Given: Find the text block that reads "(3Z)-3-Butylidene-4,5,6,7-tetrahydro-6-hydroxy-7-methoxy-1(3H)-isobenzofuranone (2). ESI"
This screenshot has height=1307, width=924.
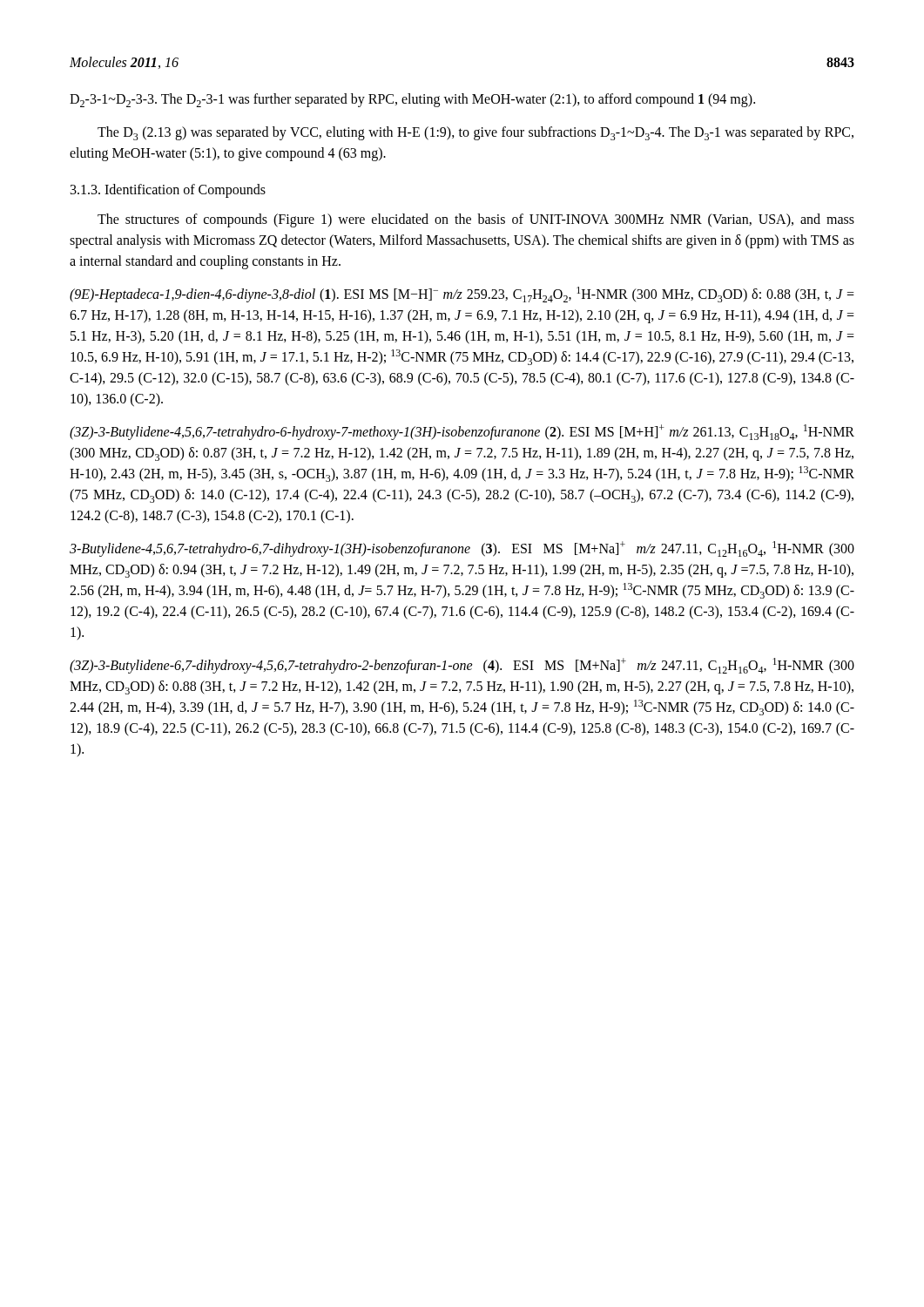Looking at the screenshot, I should point(462,474).
